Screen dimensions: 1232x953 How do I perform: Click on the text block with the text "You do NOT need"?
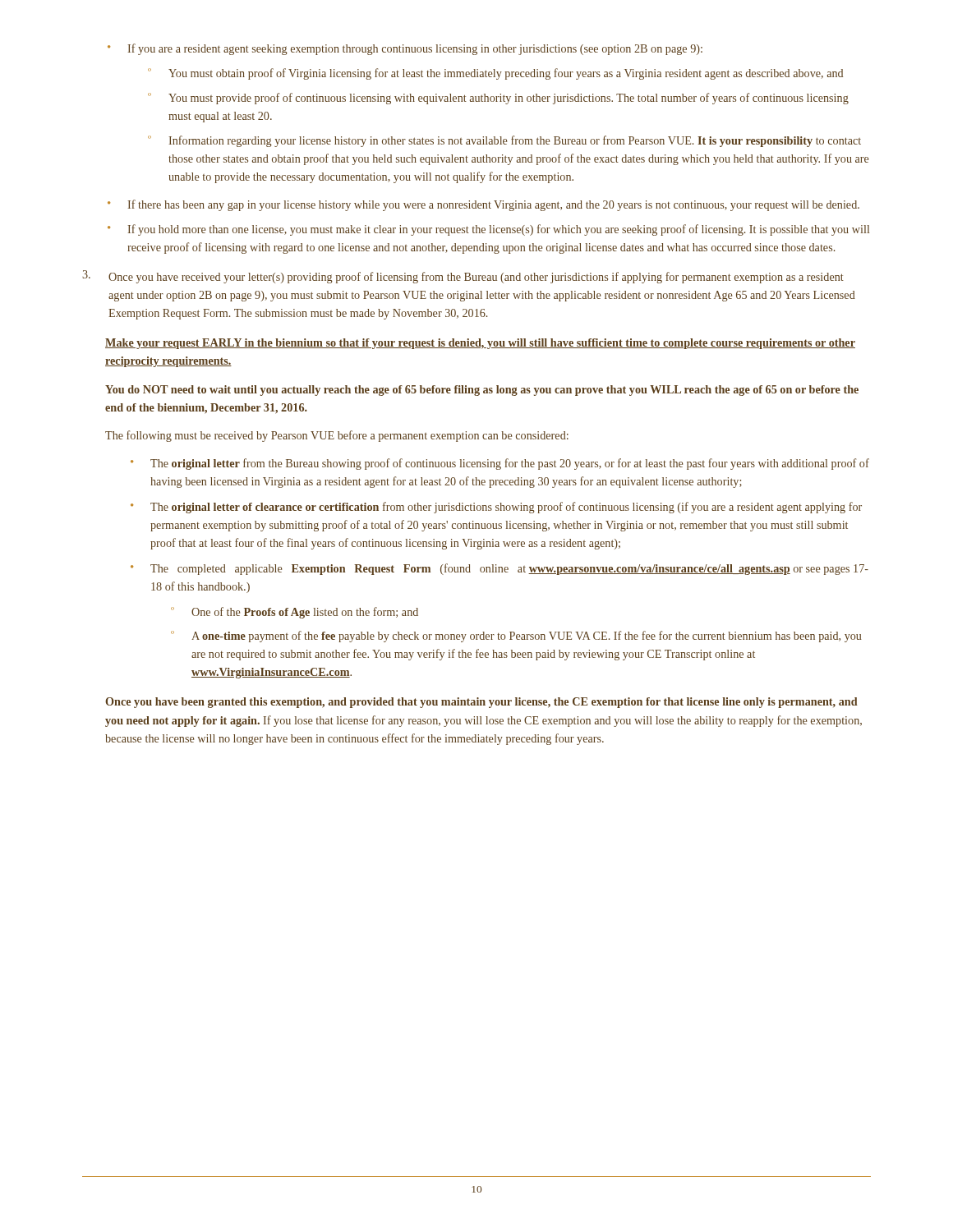coord(482,398)
